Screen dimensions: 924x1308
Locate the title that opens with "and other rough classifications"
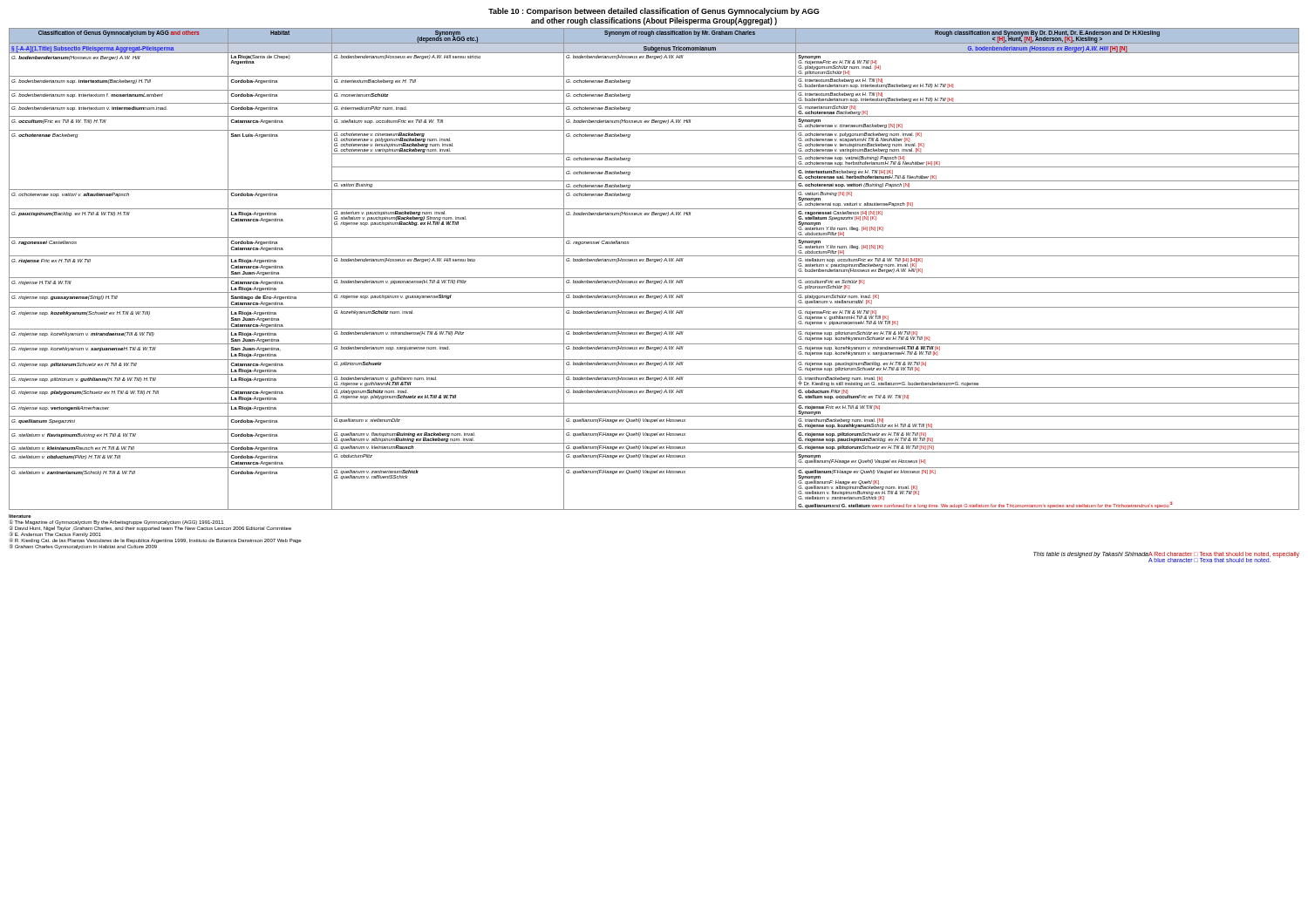click(654, 21)
